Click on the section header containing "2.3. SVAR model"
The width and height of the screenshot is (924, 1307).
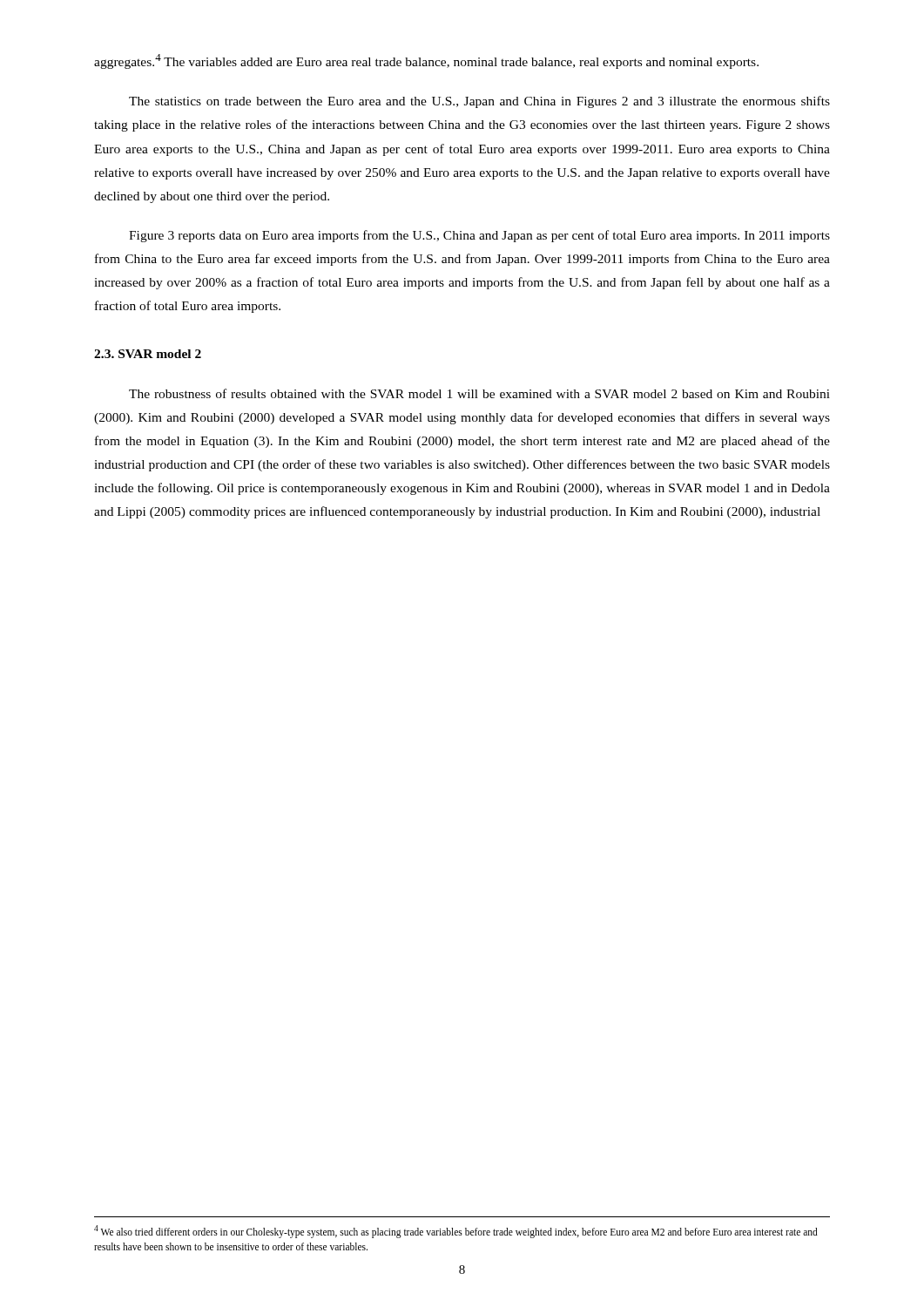click(148, 354)
